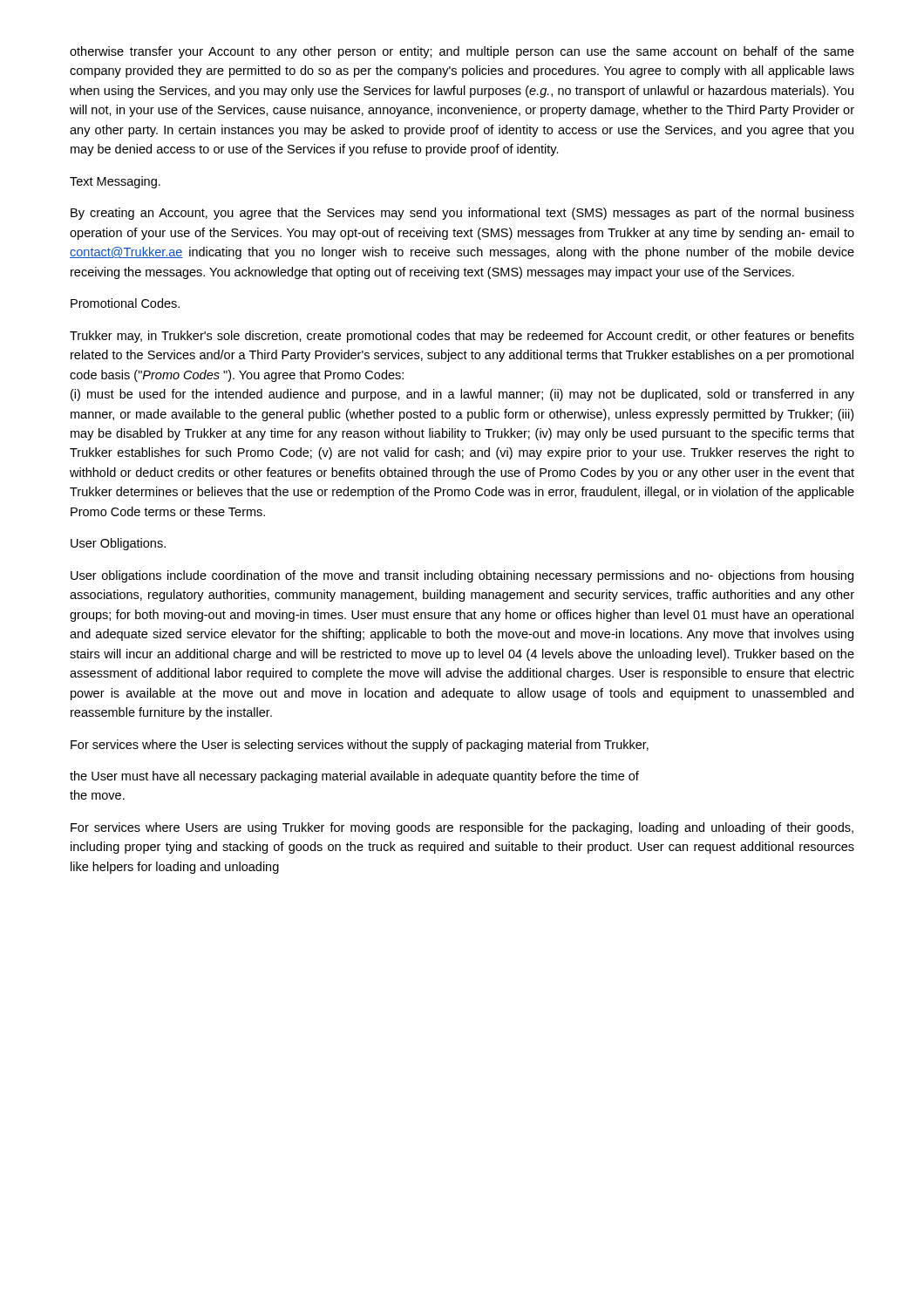Navigate to the element starting "Promotional Codes."
The image size is (924, 1308).
[x=125, y=304]
